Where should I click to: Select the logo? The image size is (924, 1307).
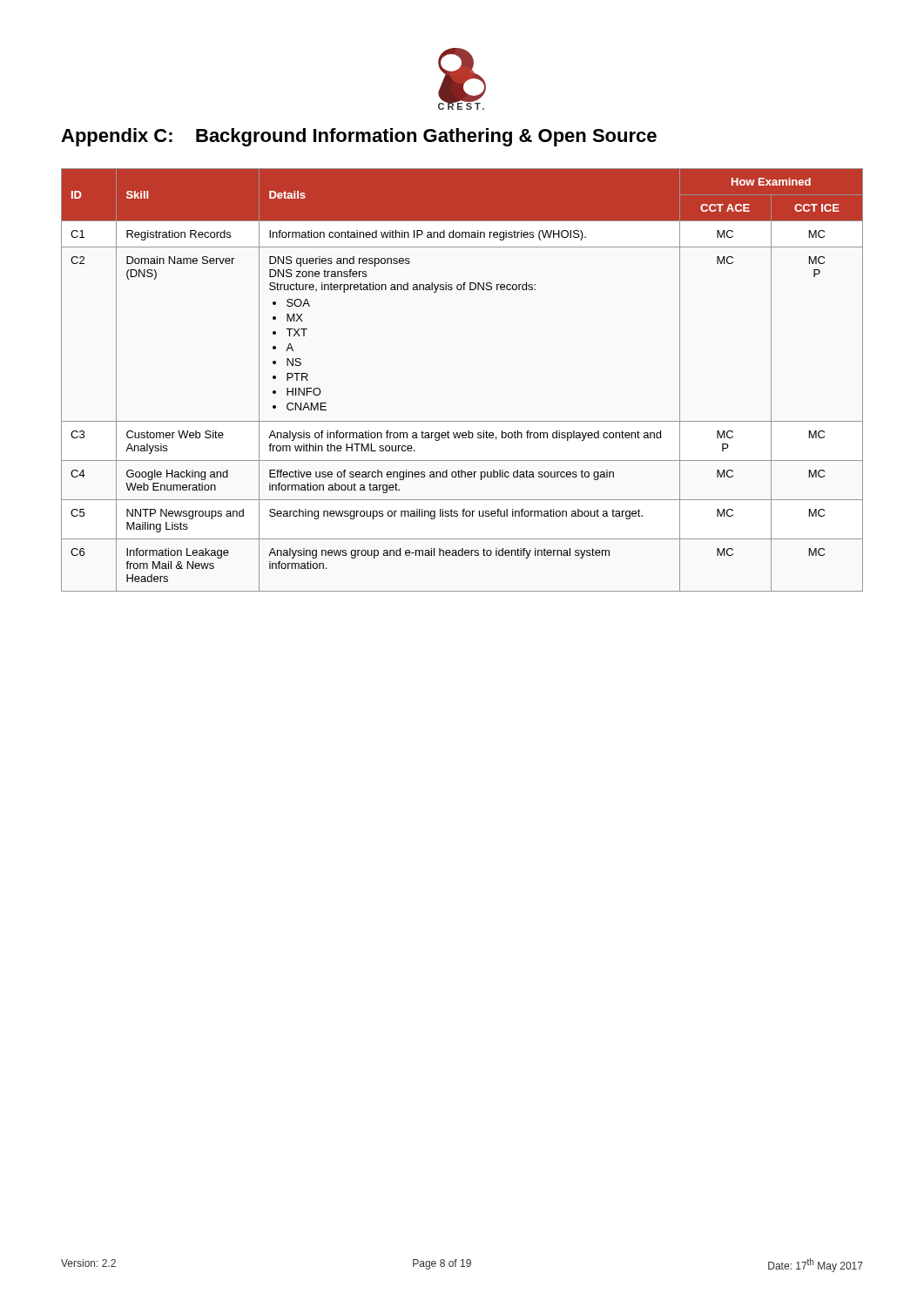(x=462, y=80)
